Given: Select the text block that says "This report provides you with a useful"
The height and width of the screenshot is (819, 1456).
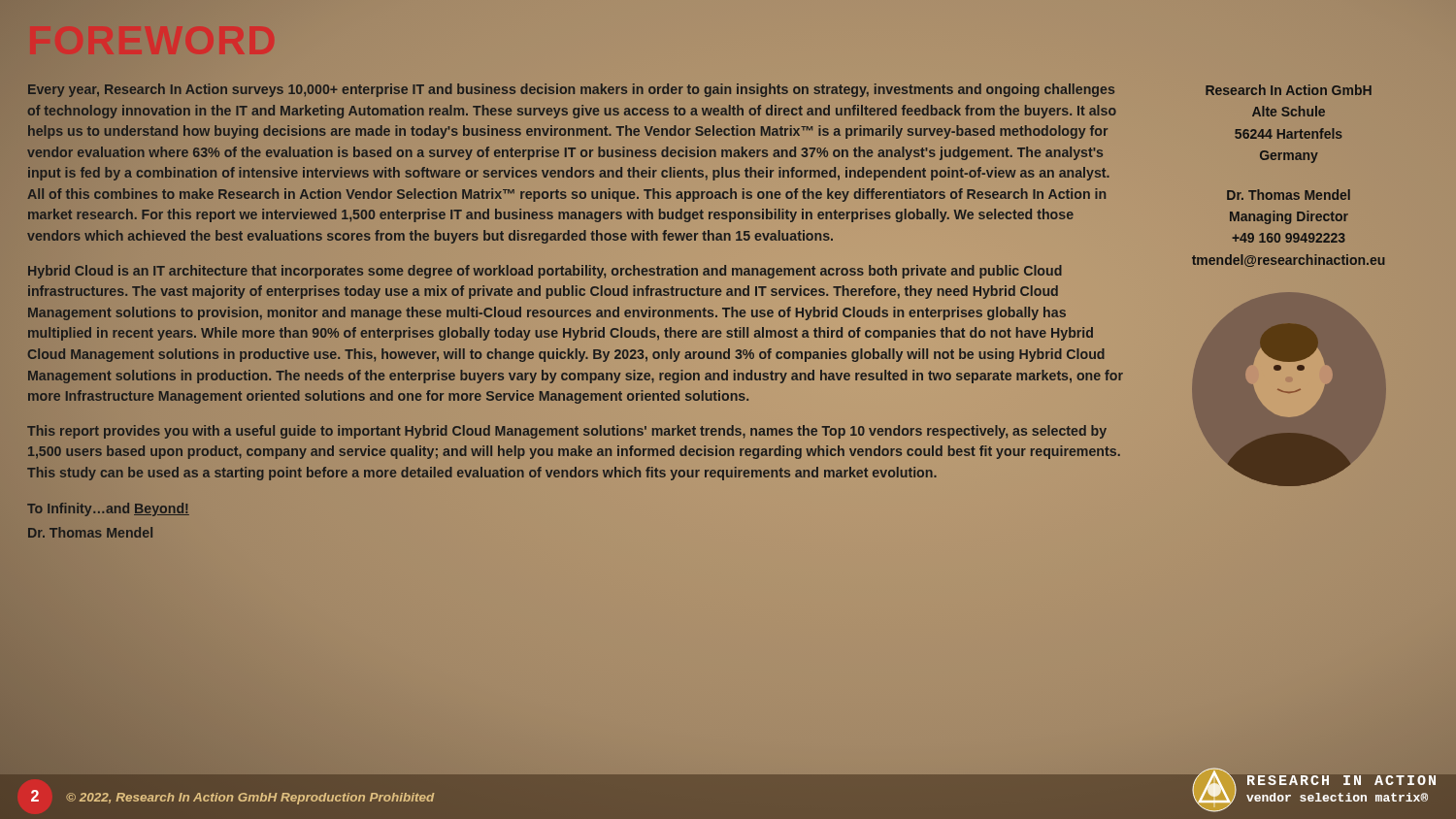Looking at the screenshot, I should (x=574, y=451).
